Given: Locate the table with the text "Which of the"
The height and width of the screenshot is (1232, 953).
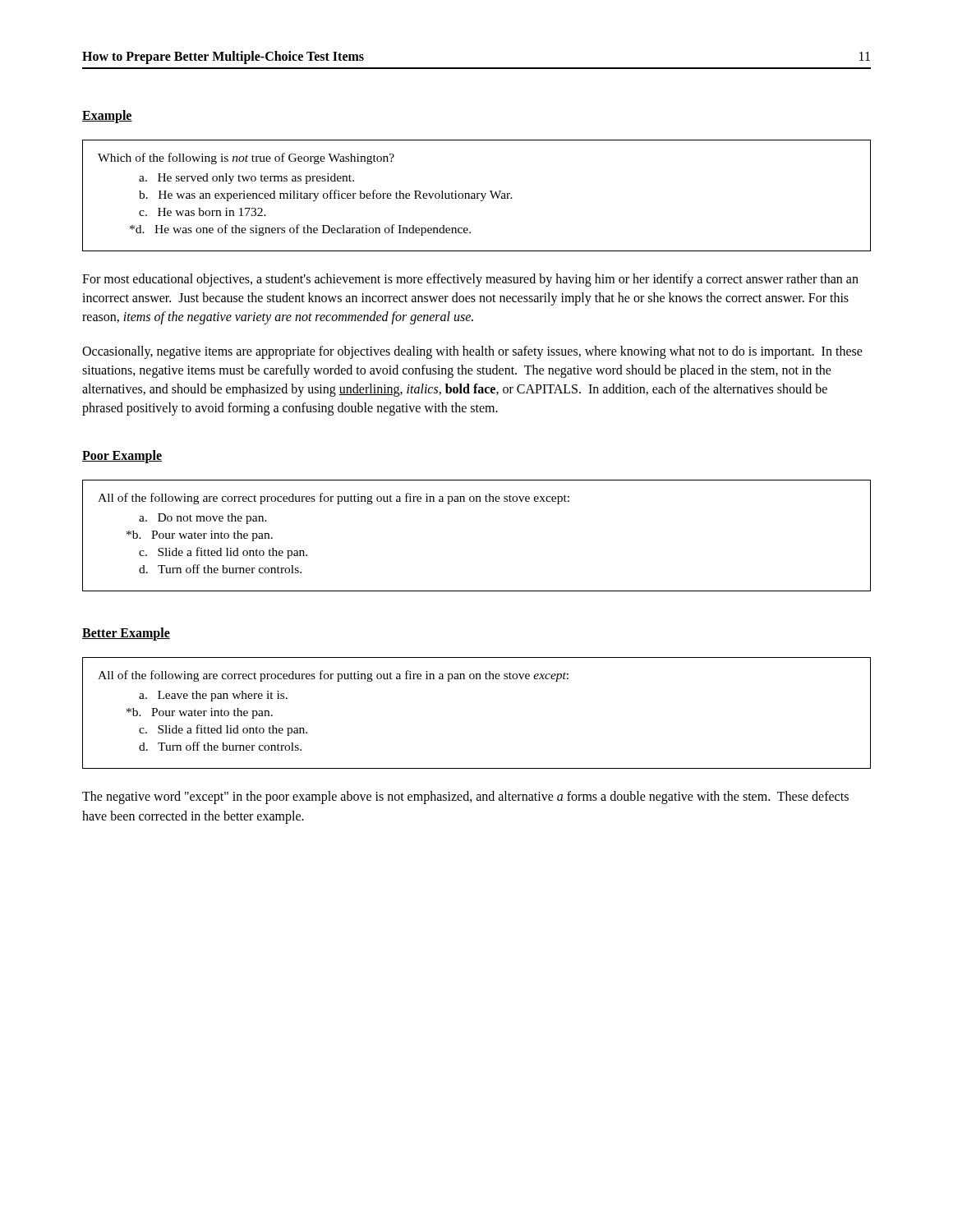Looking at the screenshot, I should point(476,195).
